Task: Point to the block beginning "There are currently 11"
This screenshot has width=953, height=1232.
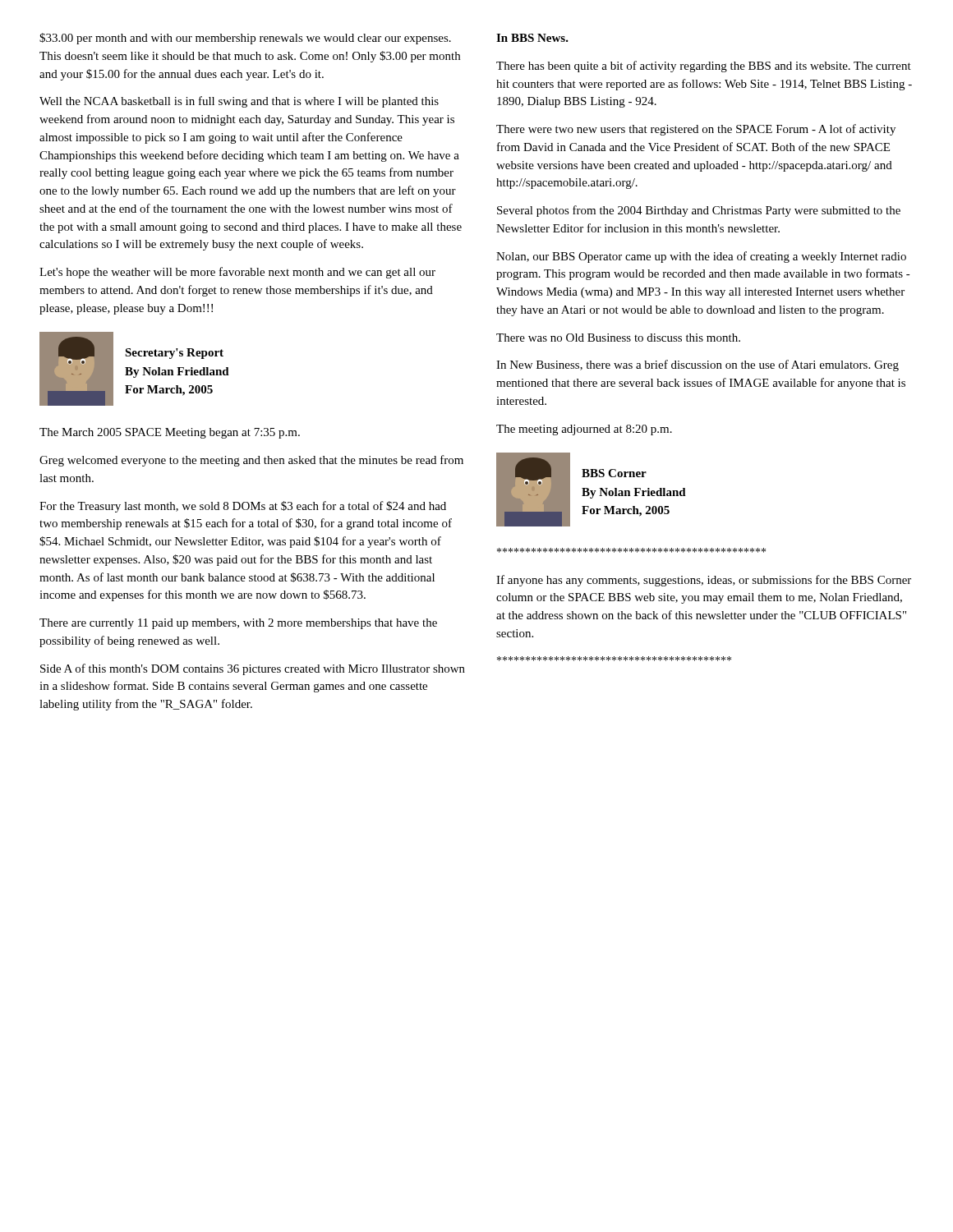Action: (253, 632)
